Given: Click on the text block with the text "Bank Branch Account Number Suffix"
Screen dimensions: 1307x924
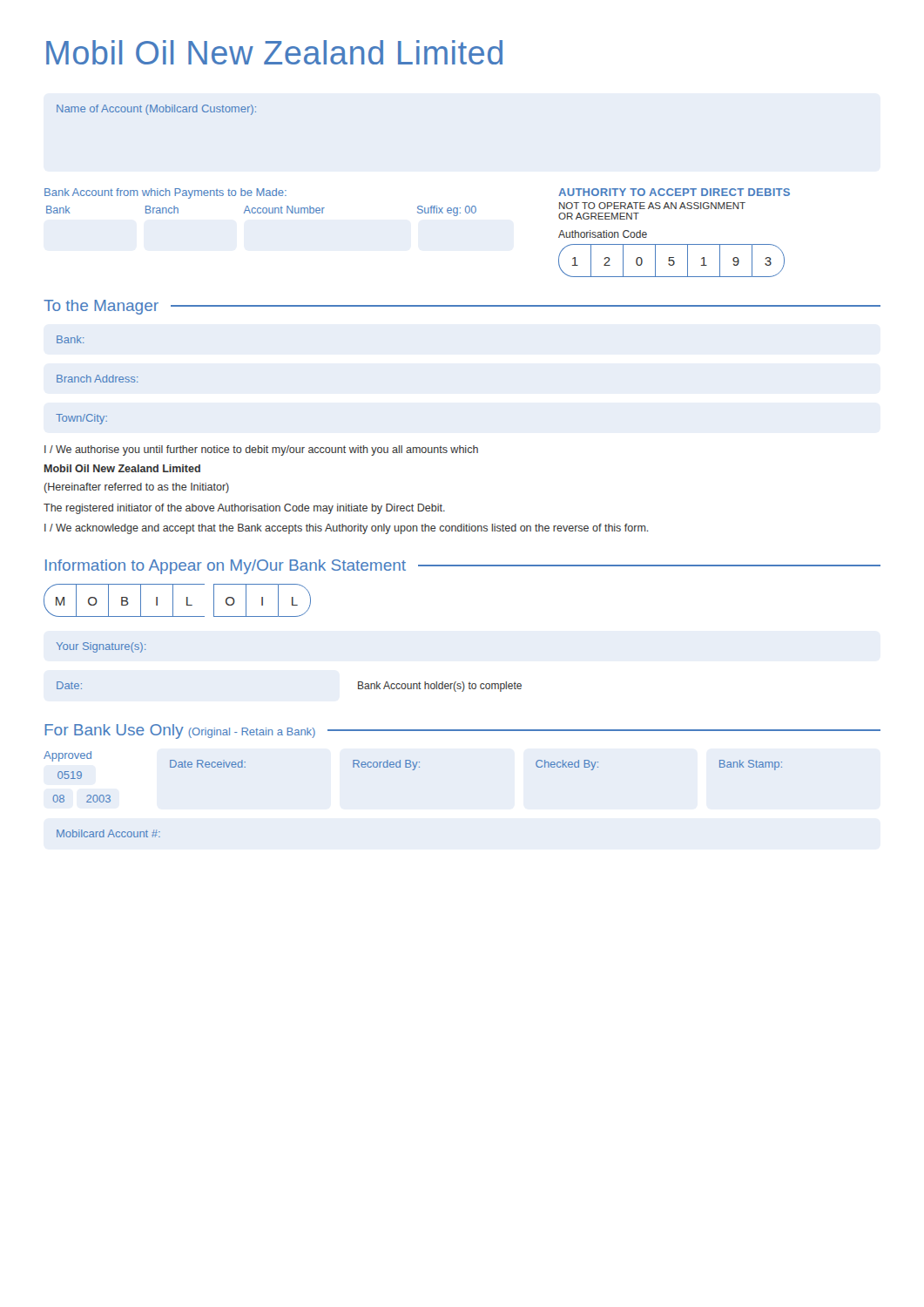Looking at the screenshot, I should (261, 211).
